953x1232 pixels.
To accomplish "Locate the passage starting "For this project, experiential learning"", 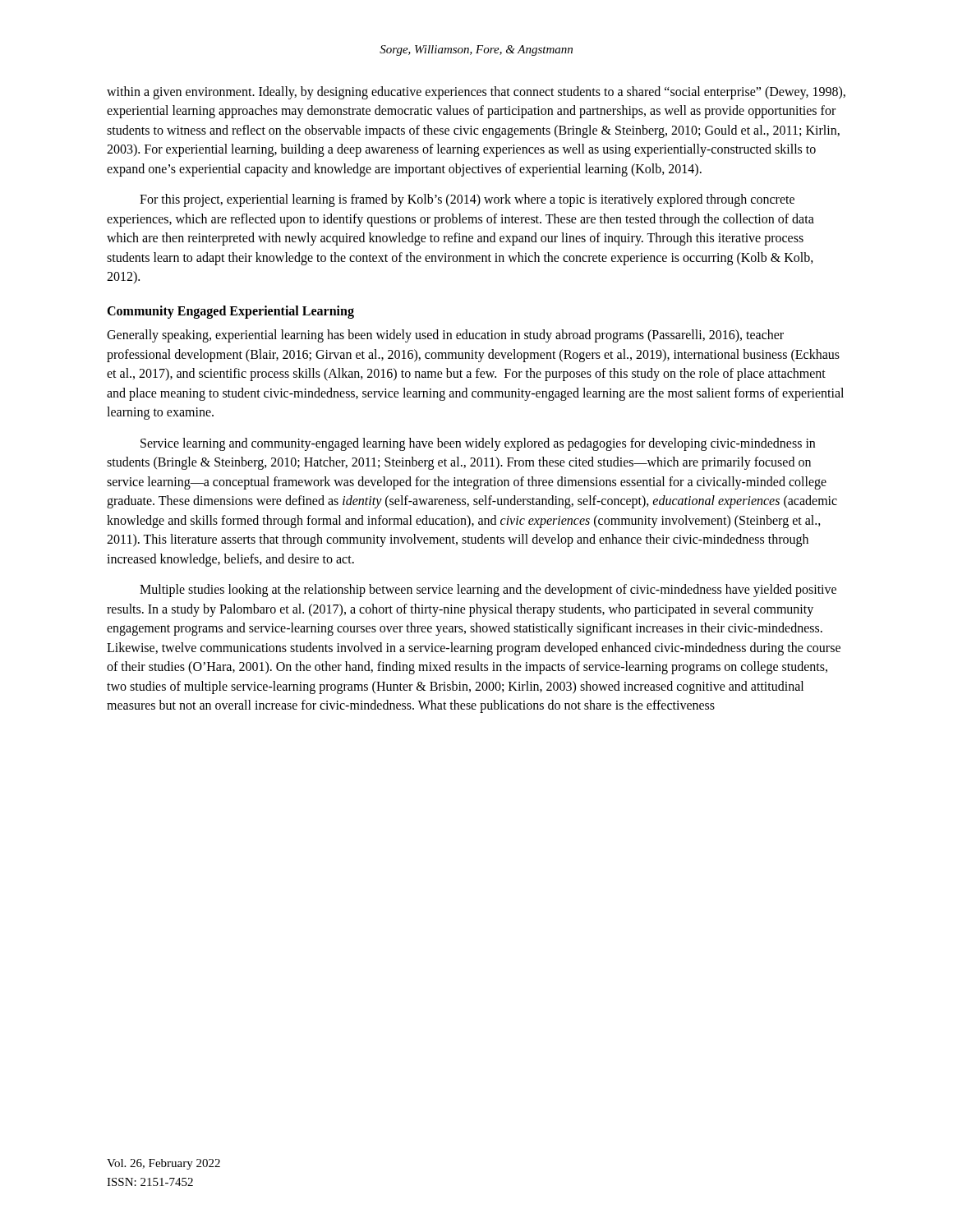I will 460,238.
